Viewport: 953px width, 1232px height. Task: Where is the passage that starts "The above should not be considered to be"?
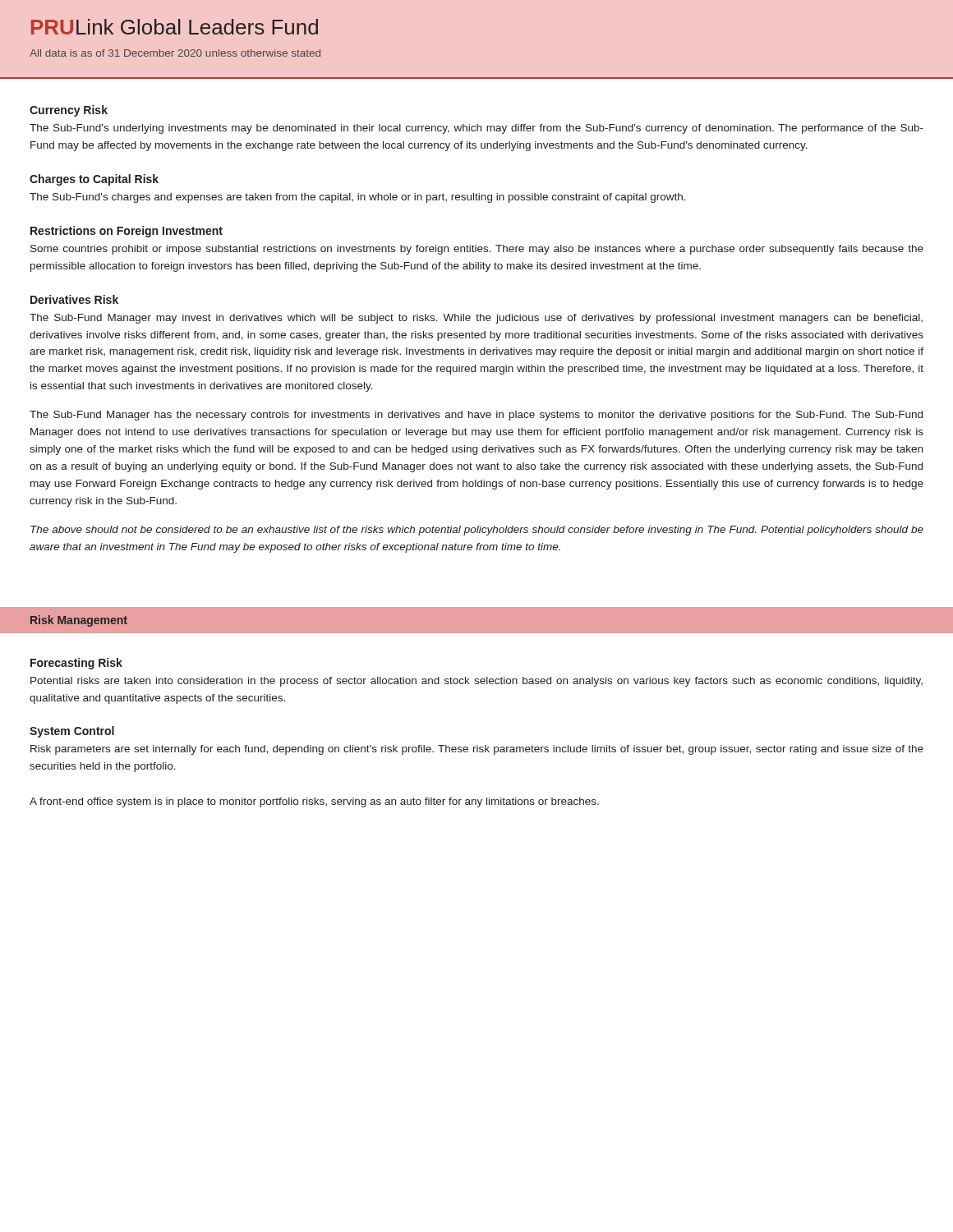pos(476,539)
